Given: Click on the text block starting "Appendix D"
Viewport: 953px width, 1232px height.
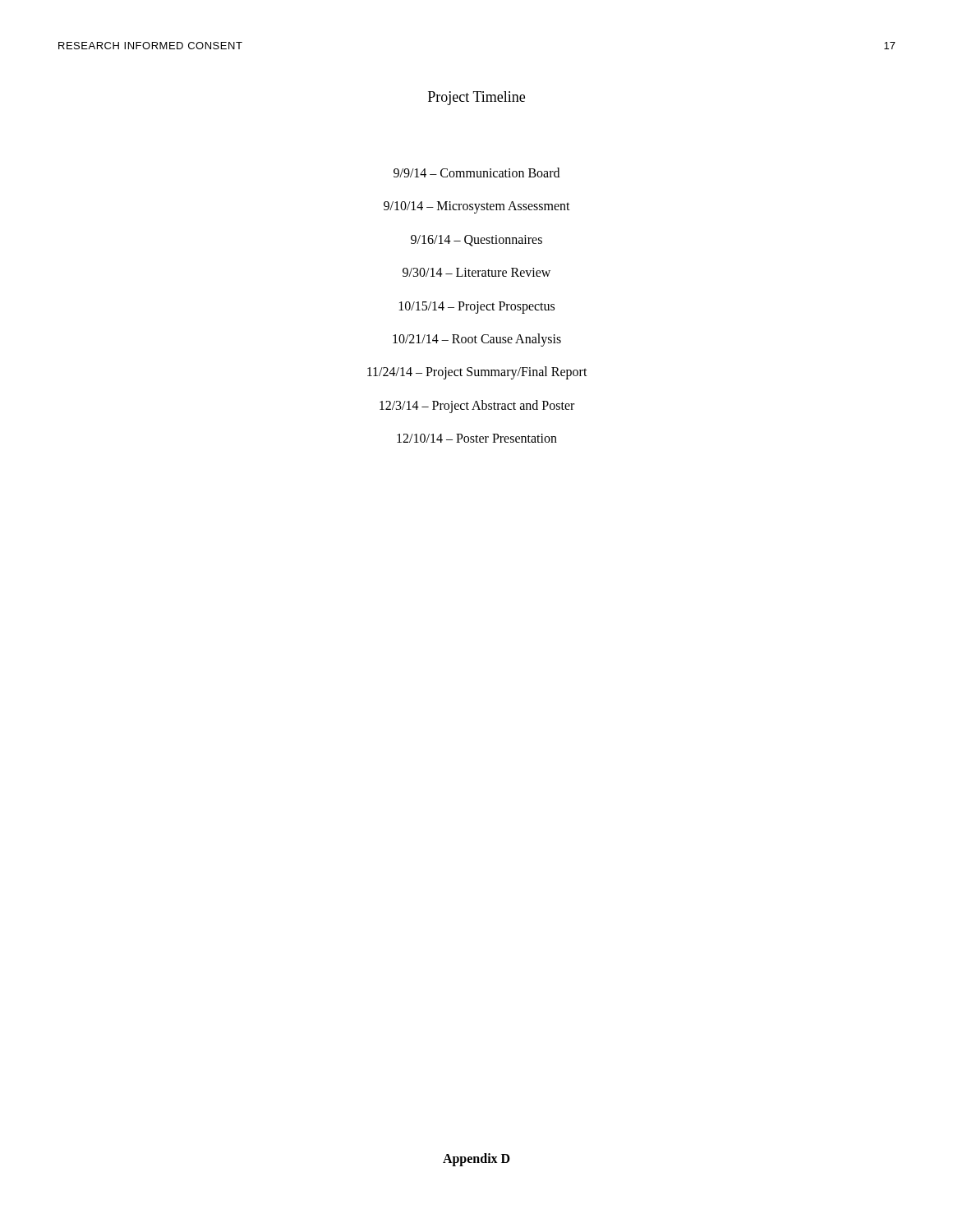Looking at the screenshot, I should tap(476, 1159).
